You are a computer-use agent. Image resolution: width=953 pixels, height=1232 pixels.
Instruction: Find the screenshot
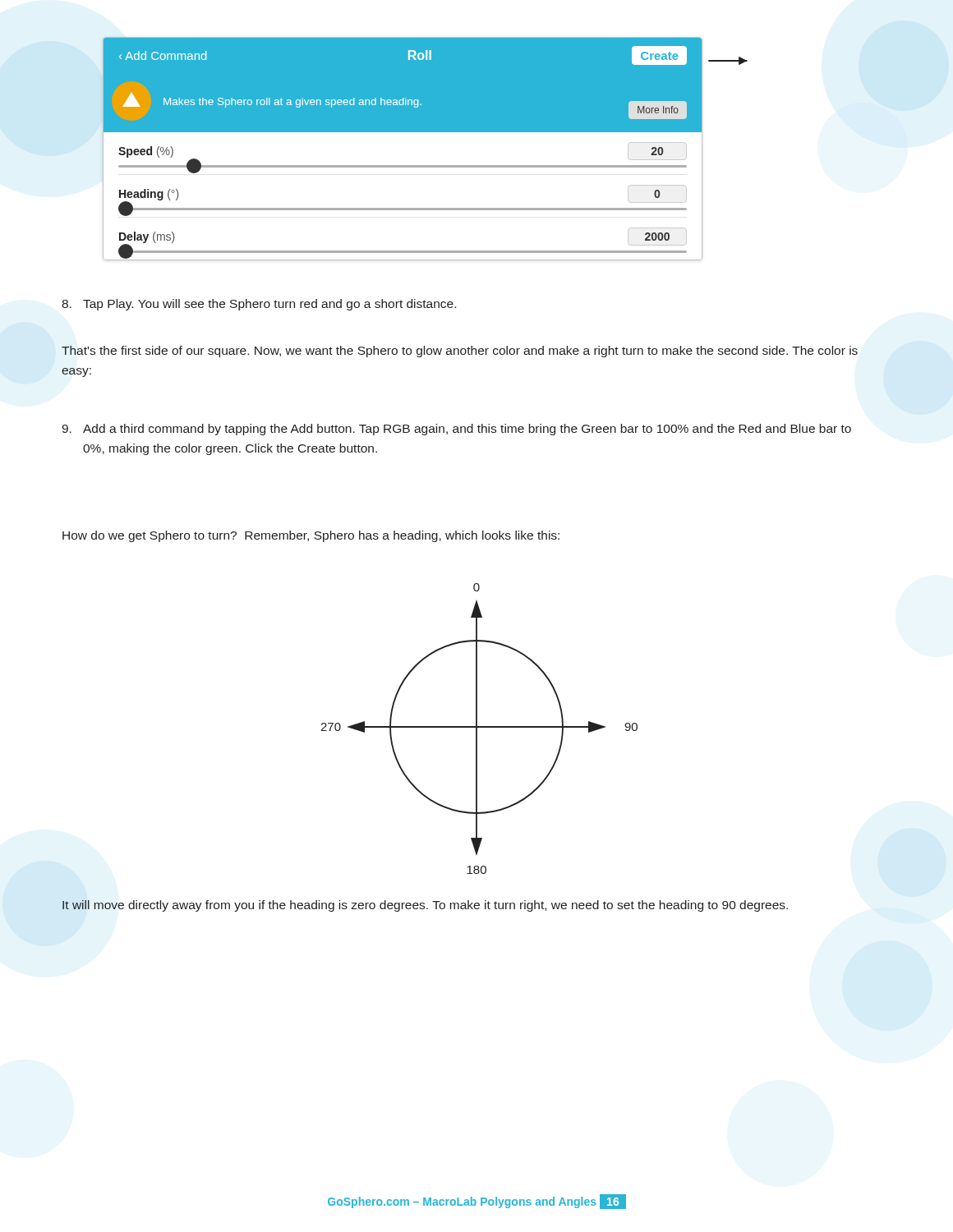tap(403, 149)
